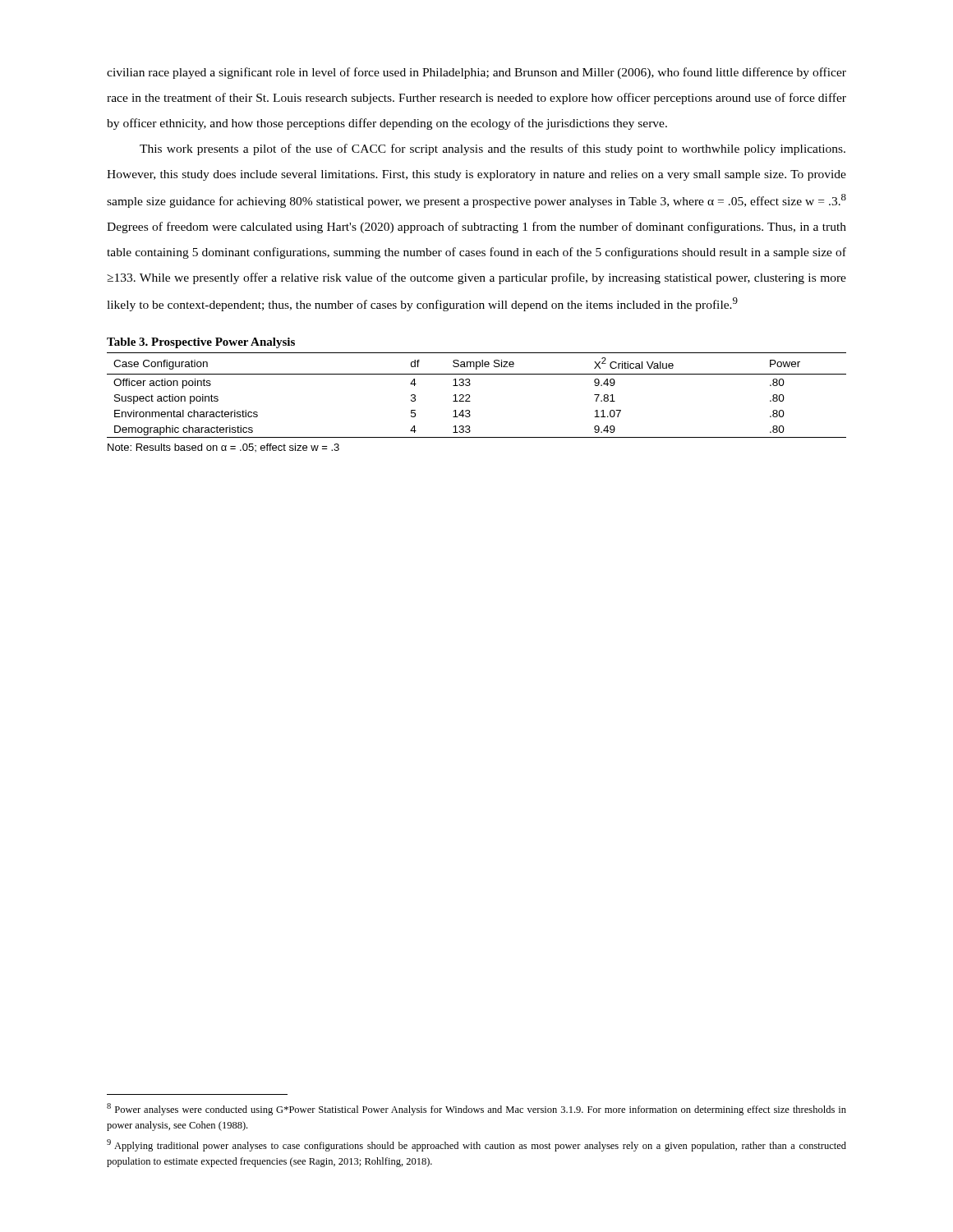
Task: Find the block on this page that starts "This work presents a pilot of the use"
Action: click(476, 226)
